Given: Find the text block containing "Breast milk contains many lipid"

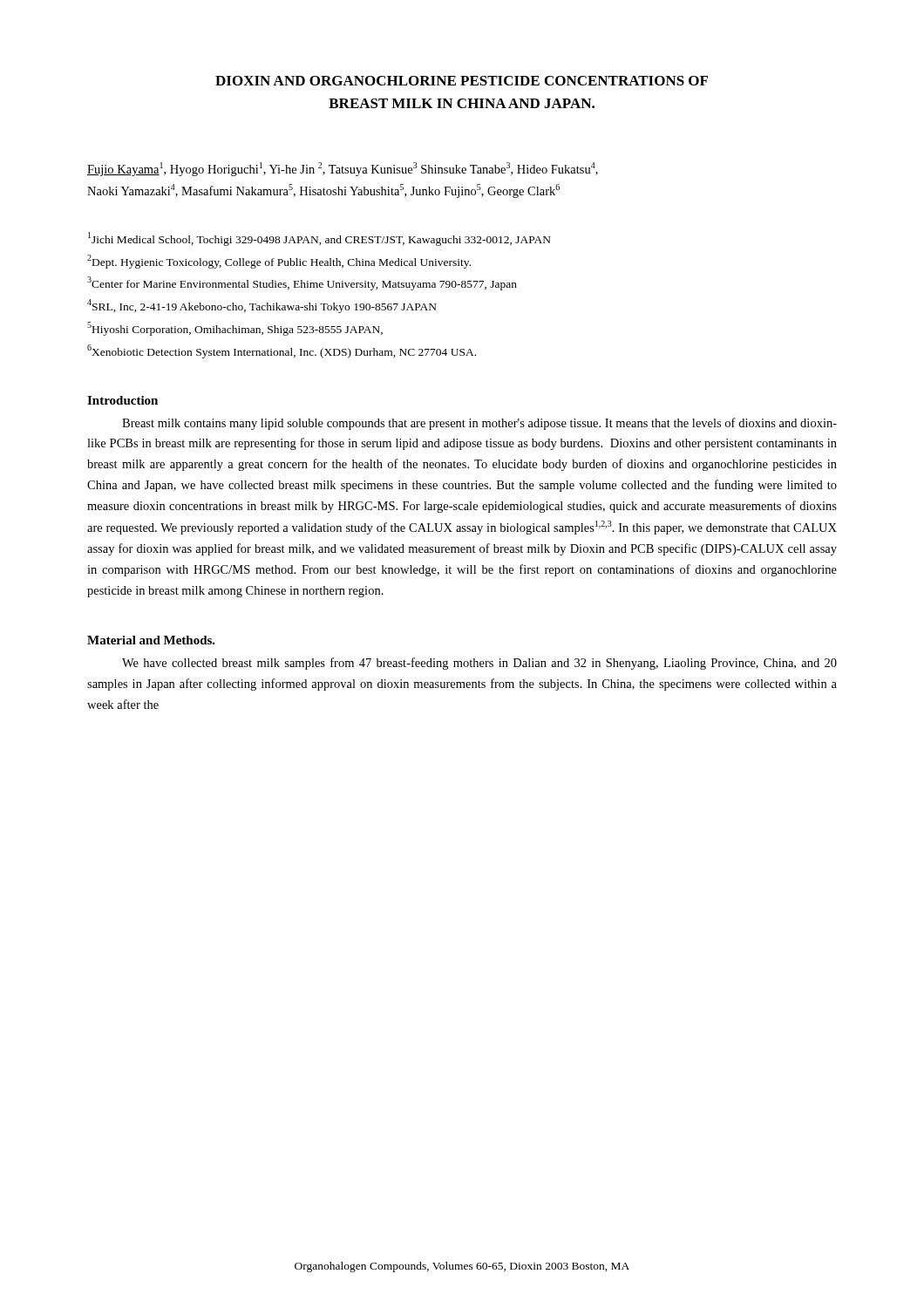Looking at the screenshot, I should point(462,507).
